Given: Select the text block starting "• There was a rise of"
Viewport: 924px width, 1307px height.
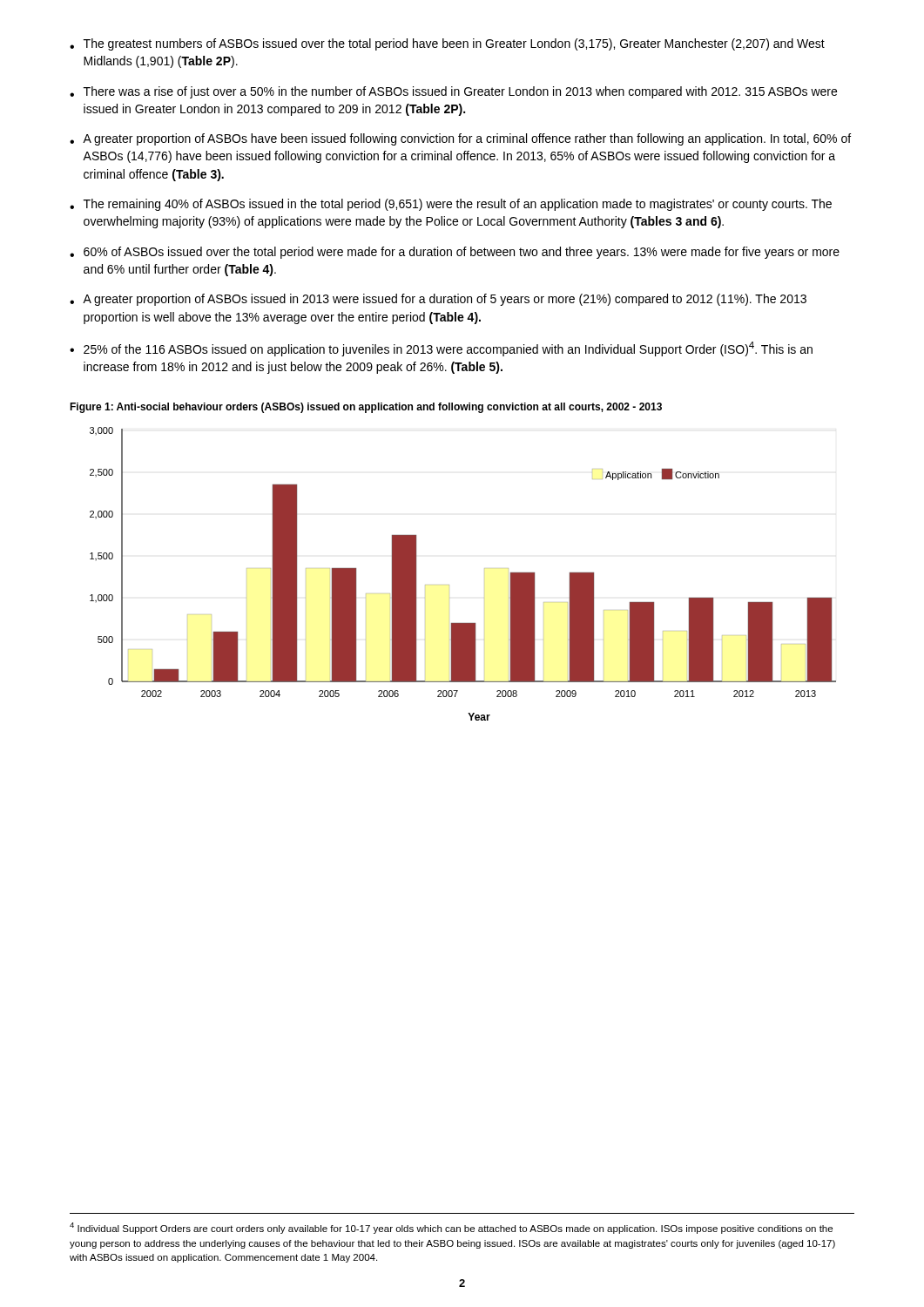Looking at the screenshot, I should (x=462, y=100).
